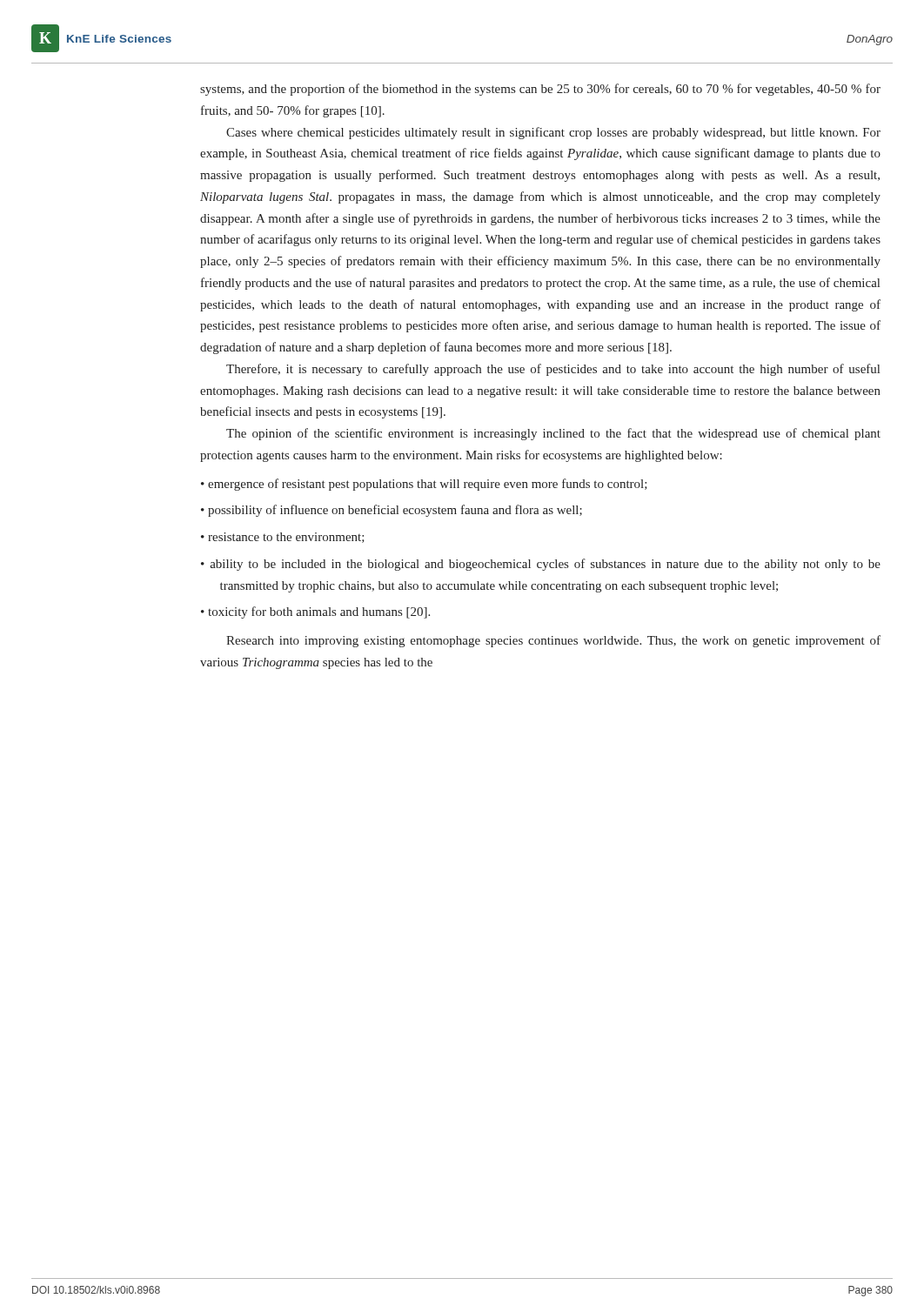Point to the block beginning "Cases where chemical pesticides"
Image resolution: width=924 pixels, height=1305 pixels.
(540, 240)
